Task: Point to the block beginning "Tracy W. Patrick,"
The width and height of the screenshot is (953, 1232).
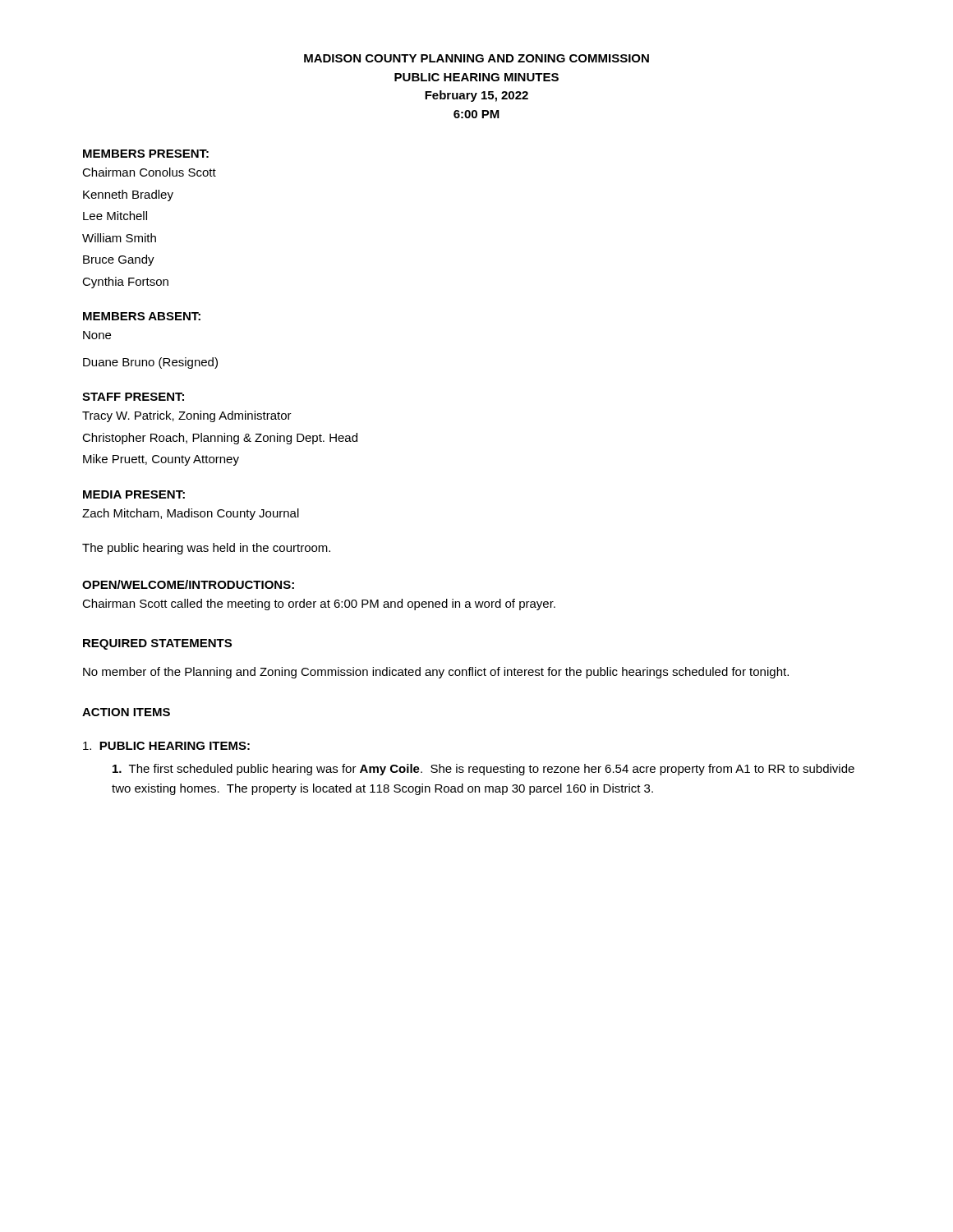Action: pyautogui.click(x=187, y=416)
